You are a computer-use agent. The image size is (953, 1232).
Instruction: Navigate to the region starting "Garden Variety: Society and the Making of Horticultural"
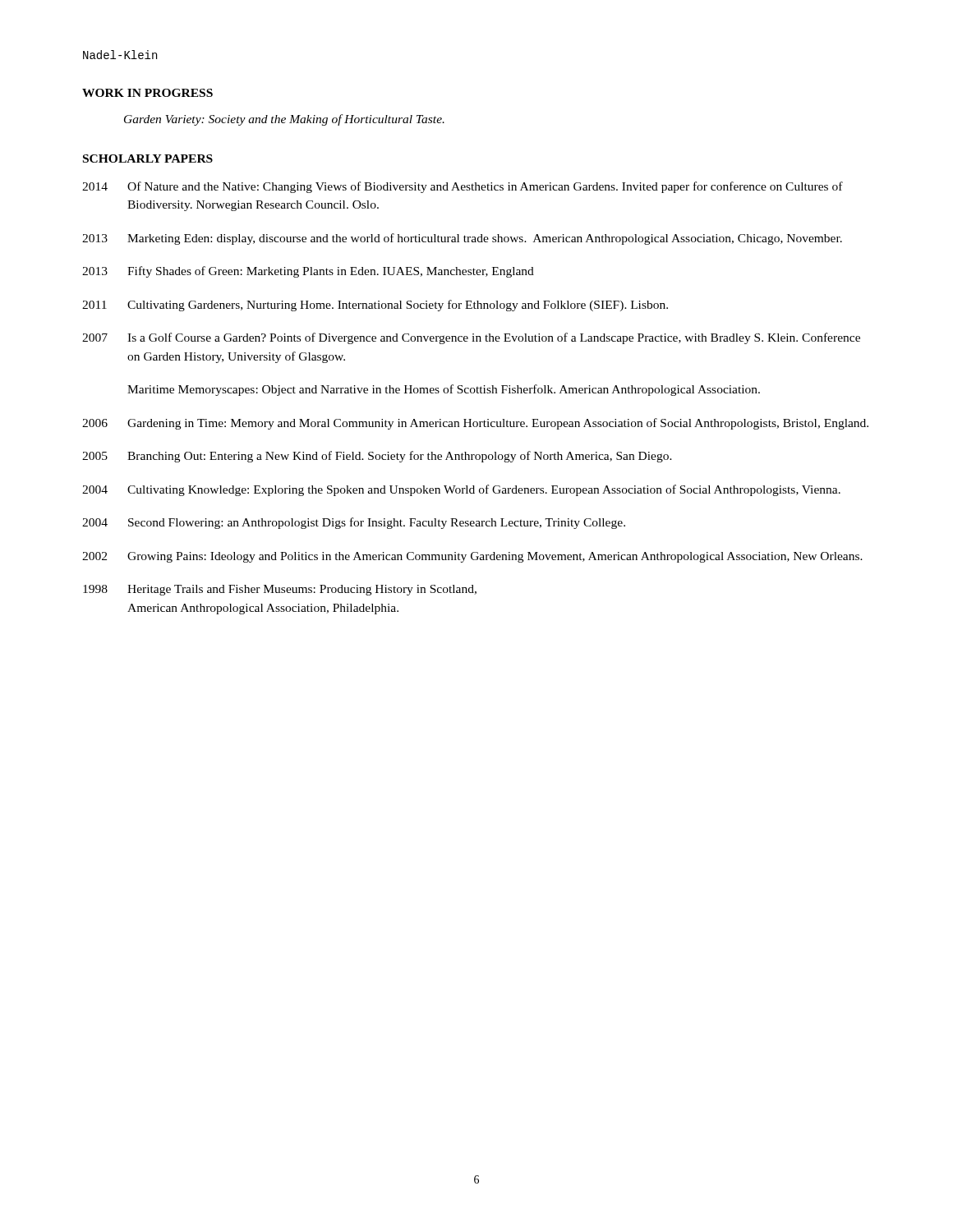coord(284,119)
